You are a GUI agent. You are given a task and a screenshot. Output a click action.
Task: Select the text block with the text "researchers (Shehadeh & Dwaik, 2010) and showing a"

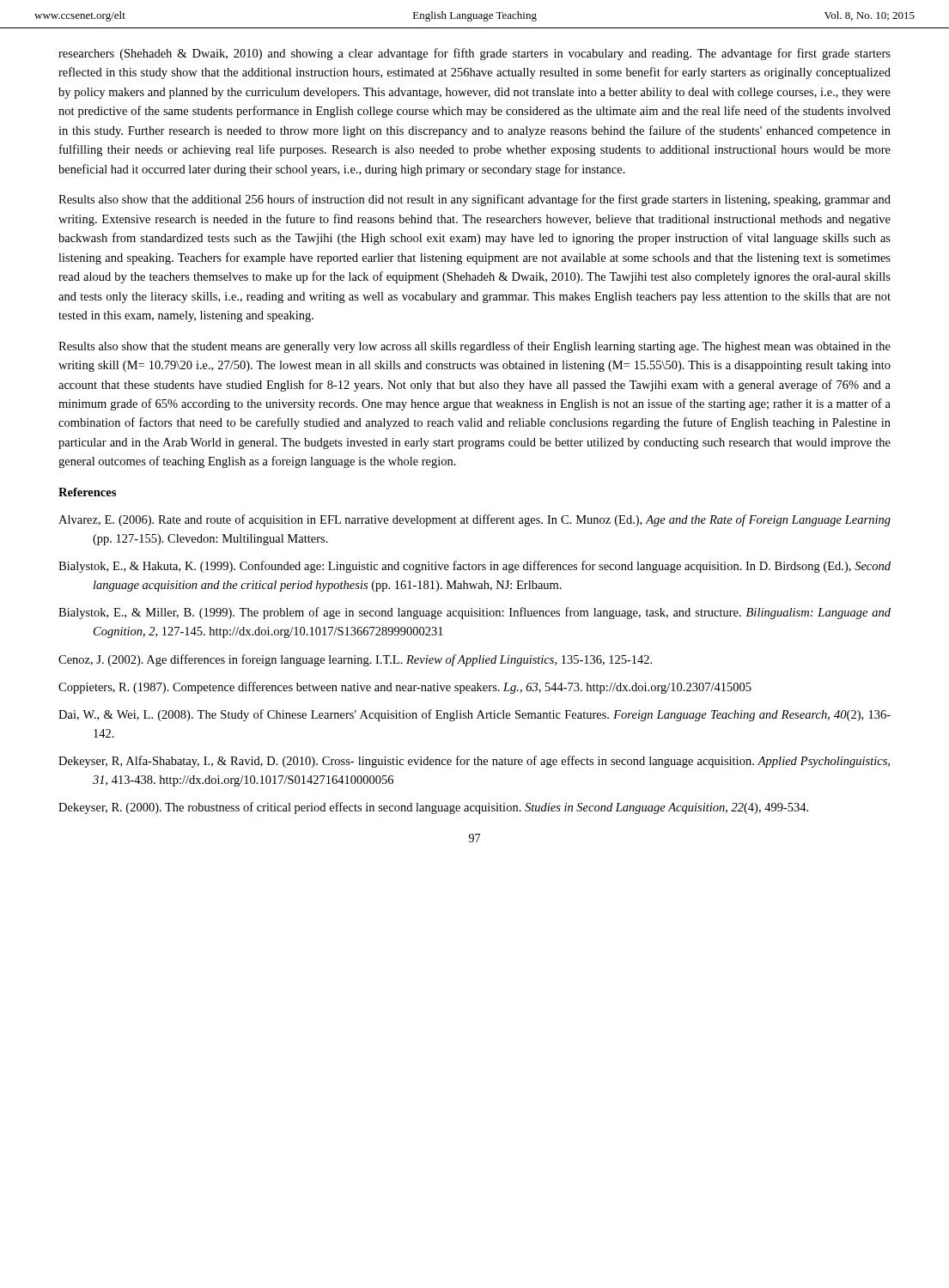474,111
